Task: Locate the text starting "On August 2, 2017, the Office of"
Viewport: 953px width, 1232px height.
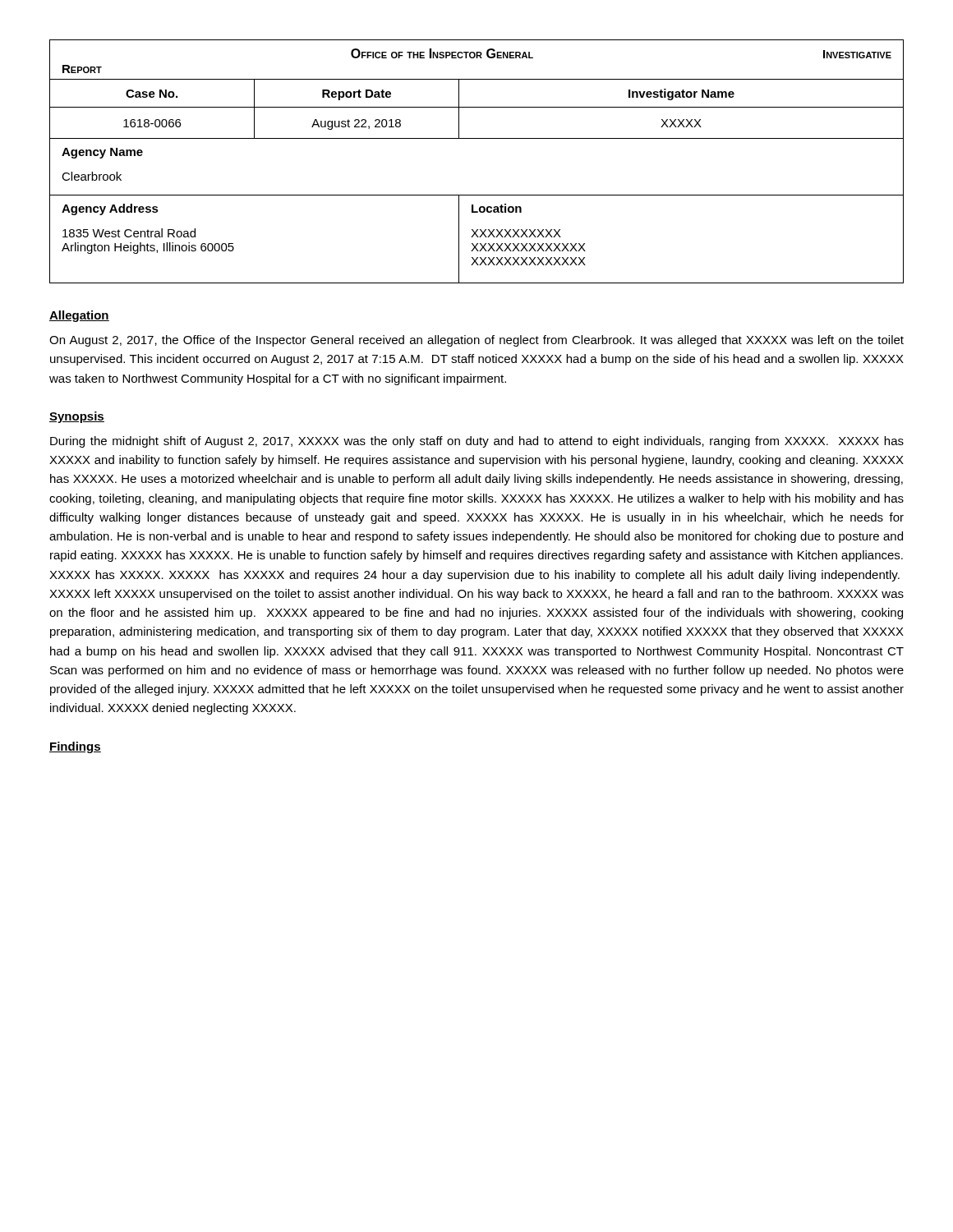Action: (476, 359)
